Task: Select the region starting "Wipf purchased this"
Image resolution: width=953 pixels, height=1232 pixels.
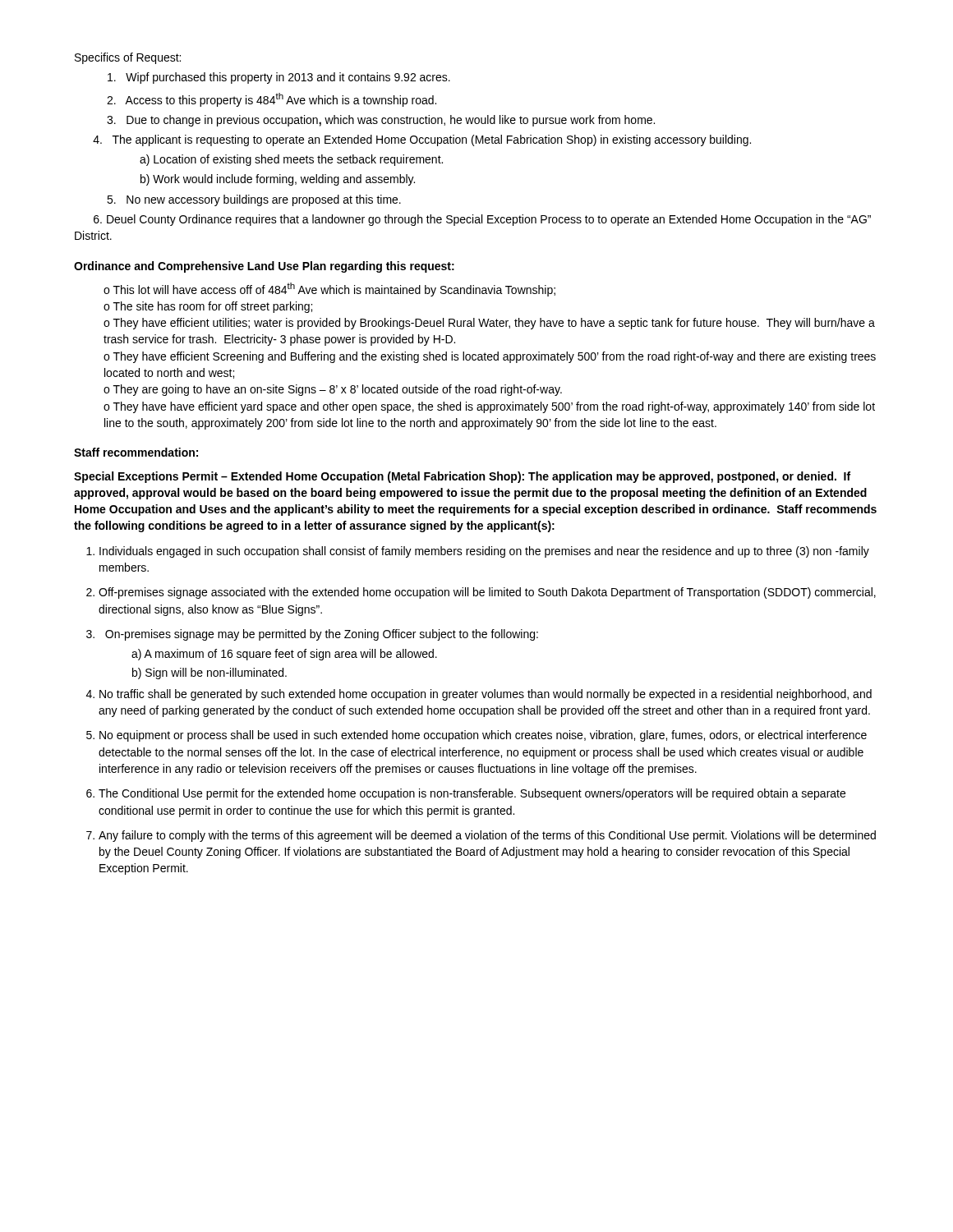Action: [279, 77]
